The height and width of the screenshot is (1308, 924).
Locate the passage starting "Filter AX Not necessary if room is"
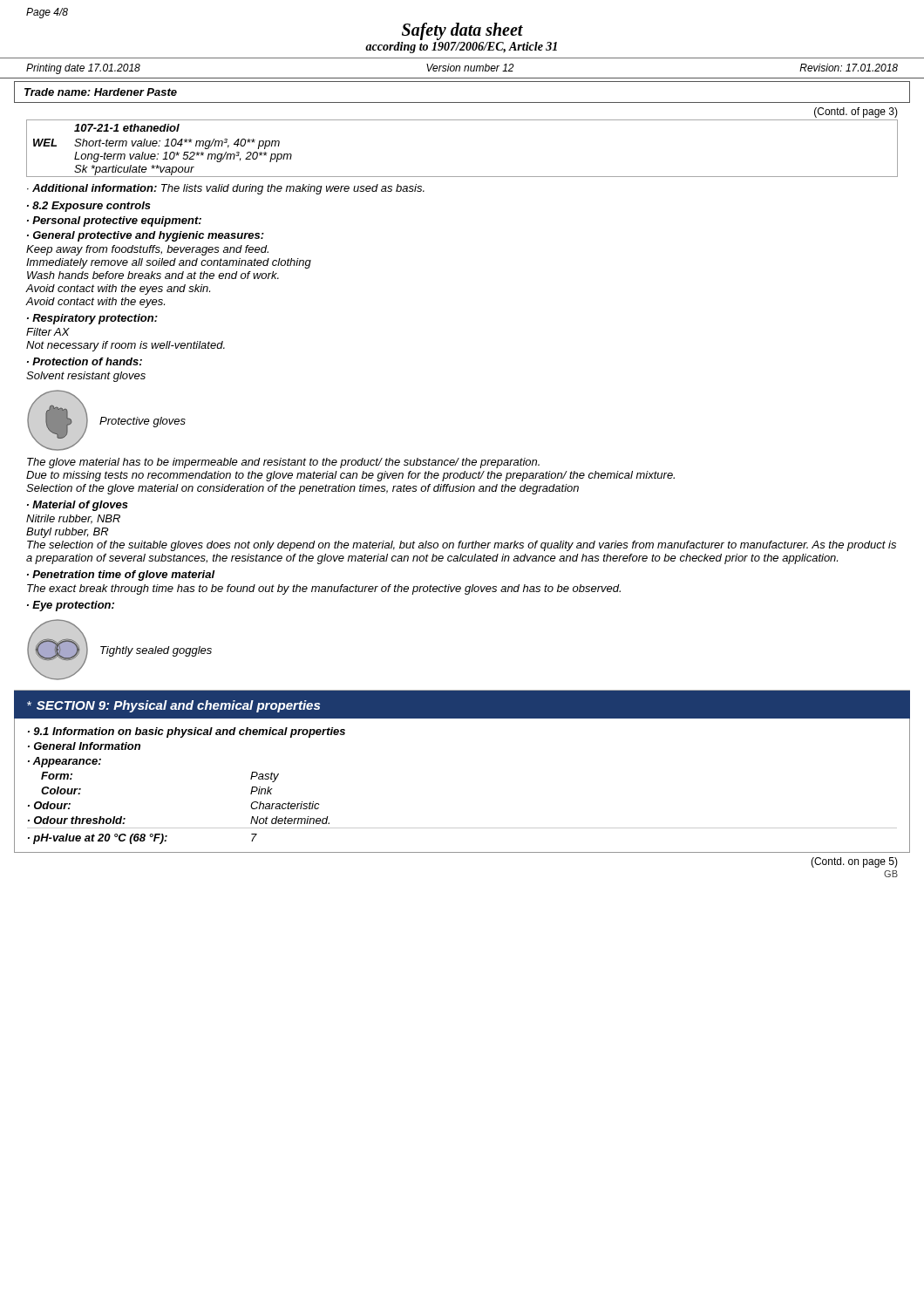tap(126, 338)
